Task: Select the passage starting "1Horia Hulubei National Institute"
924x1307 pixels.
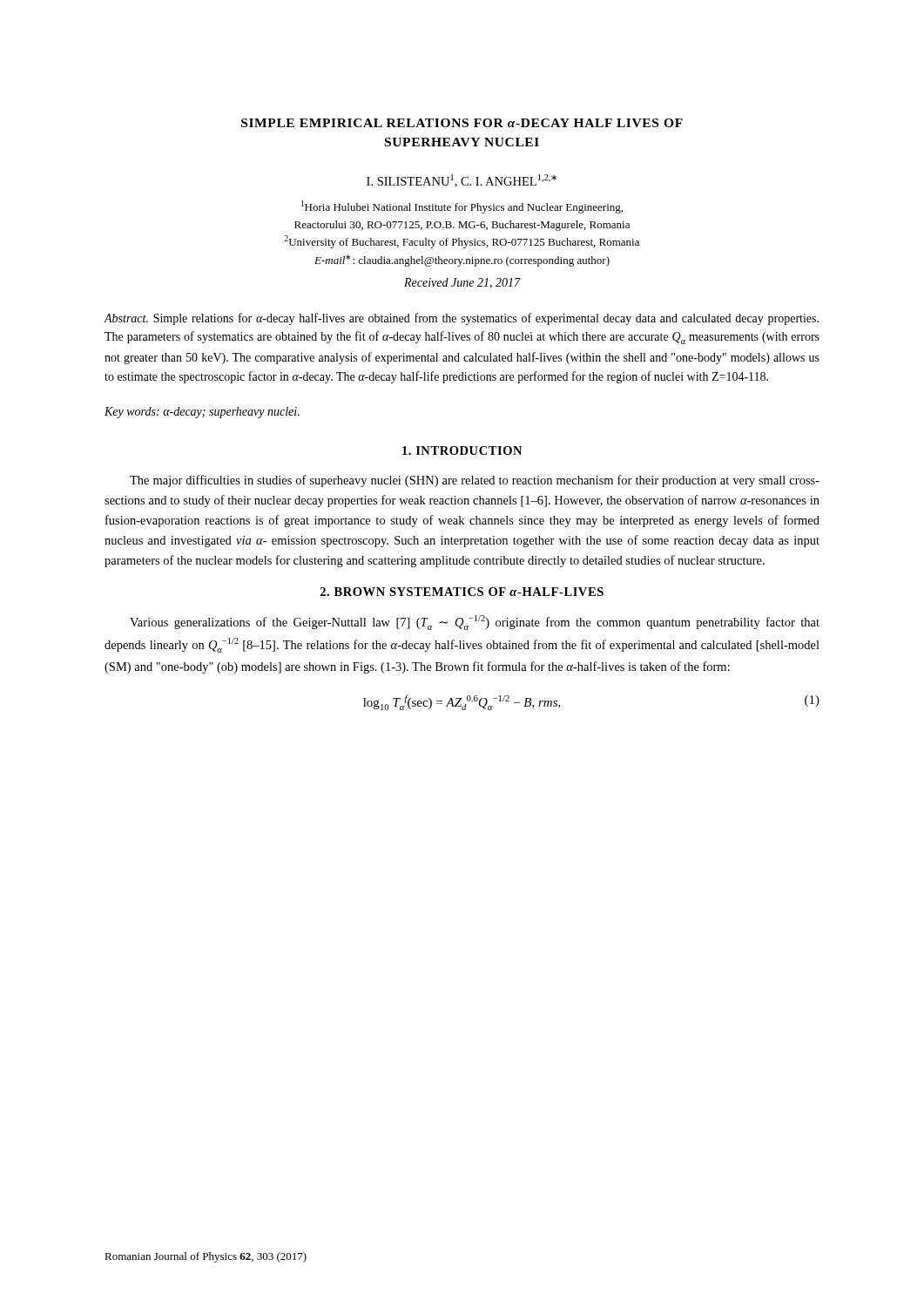Action: tap(462, 233)
